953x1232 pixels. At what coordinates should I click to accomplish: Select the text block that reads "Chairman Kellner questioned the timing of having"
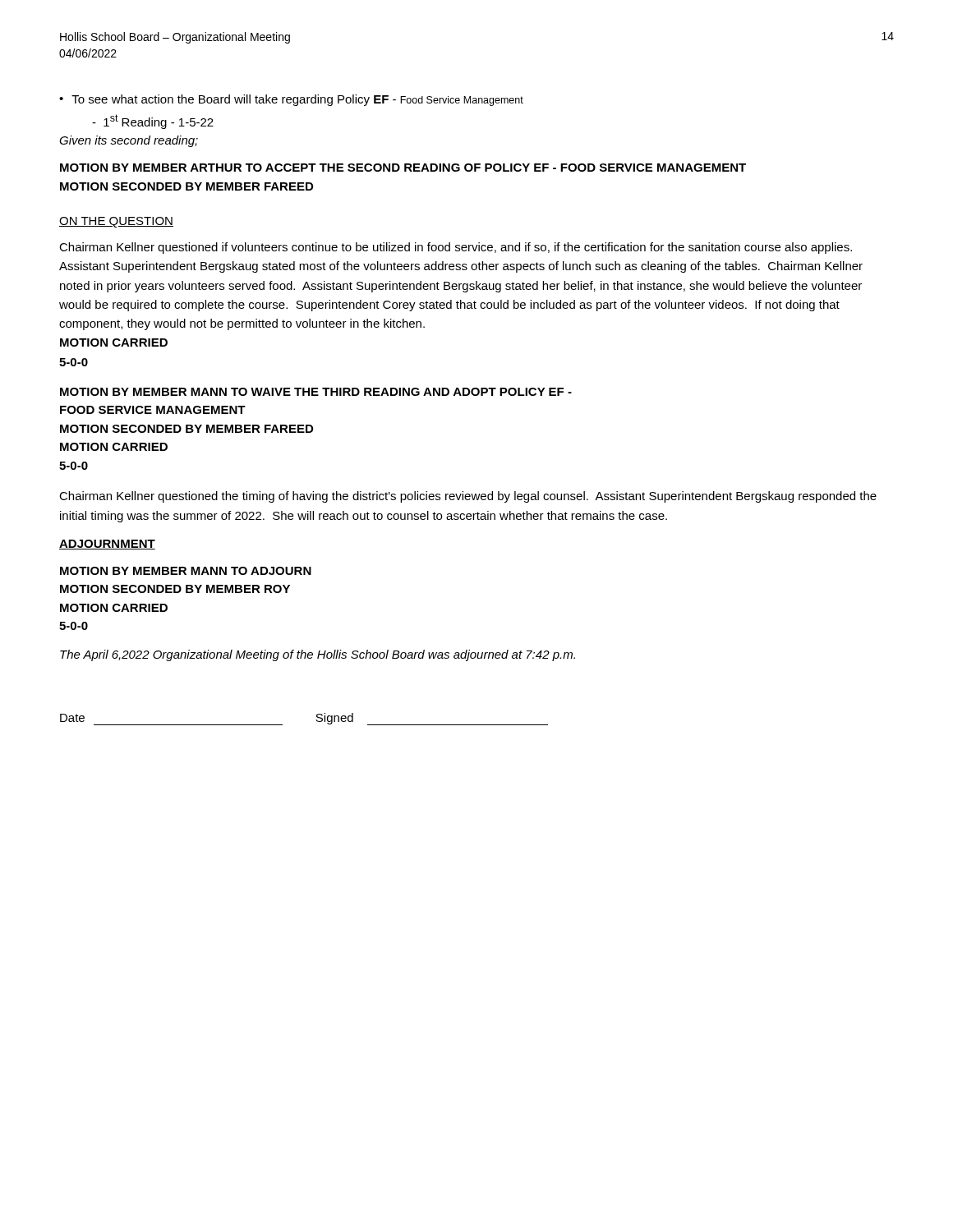tap(468, 505)
